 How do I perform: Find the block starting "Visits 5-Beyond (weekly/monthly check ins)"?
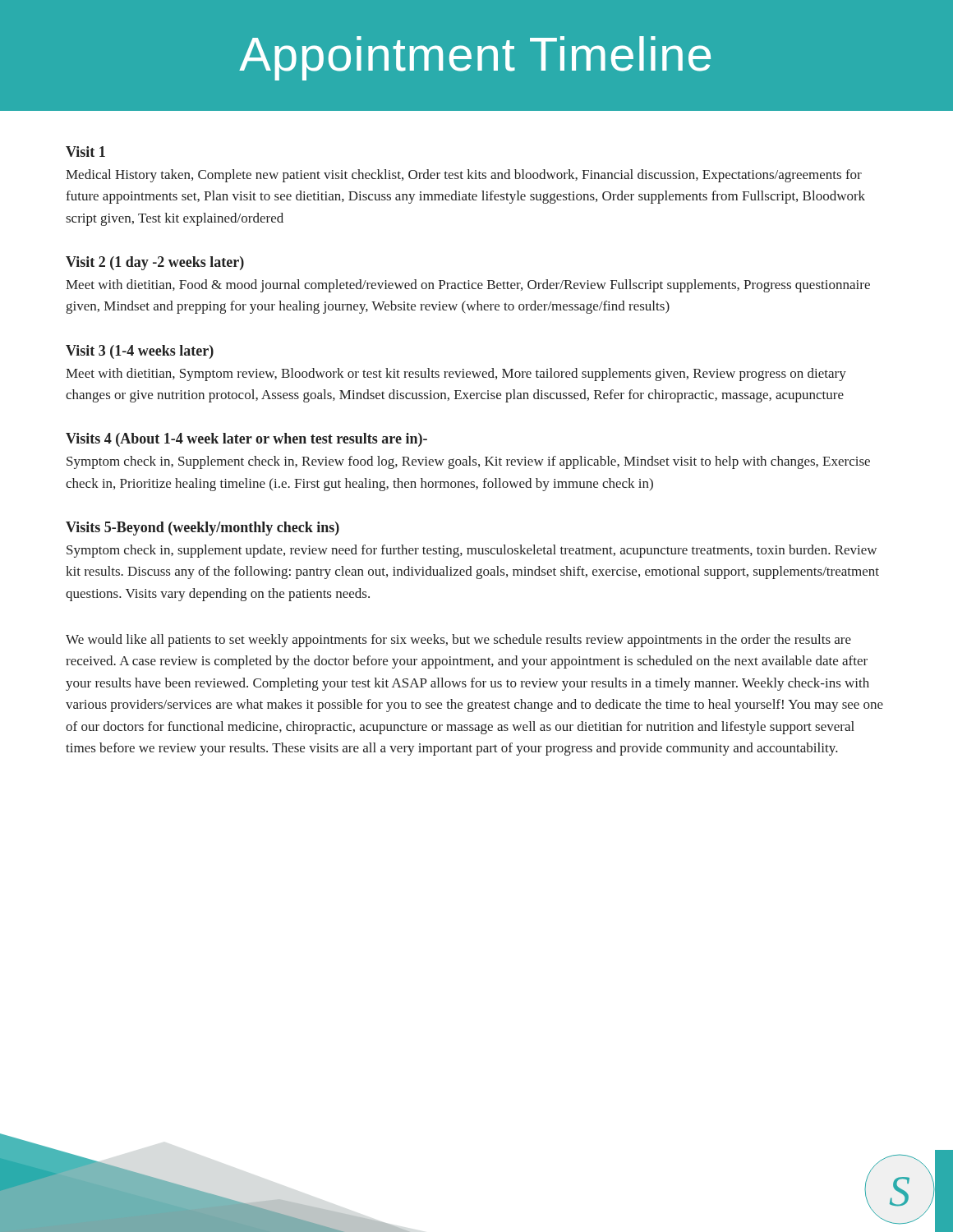[x=203, y=529]
